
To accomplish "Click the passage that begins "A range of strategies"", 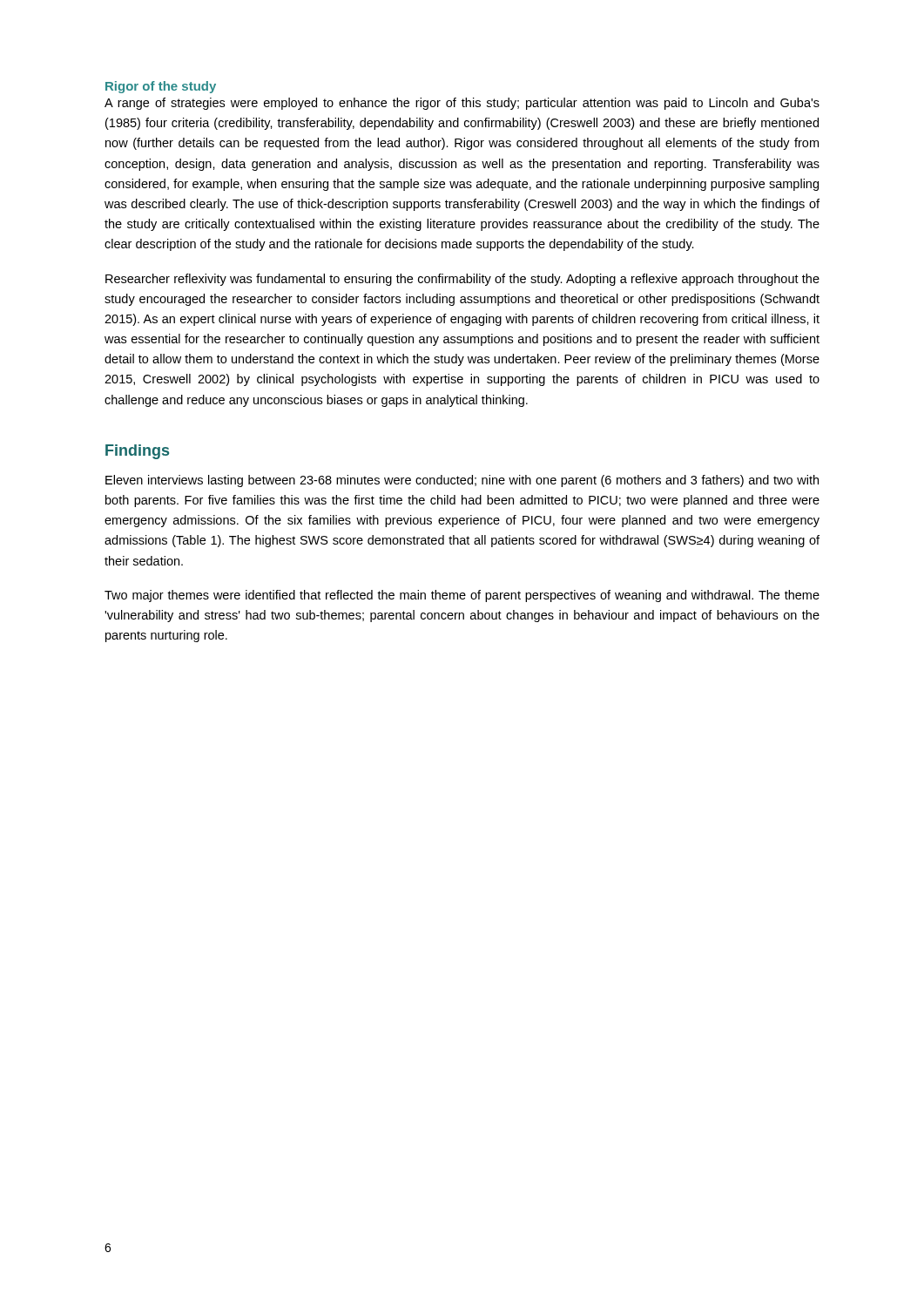I will point(462,174).
